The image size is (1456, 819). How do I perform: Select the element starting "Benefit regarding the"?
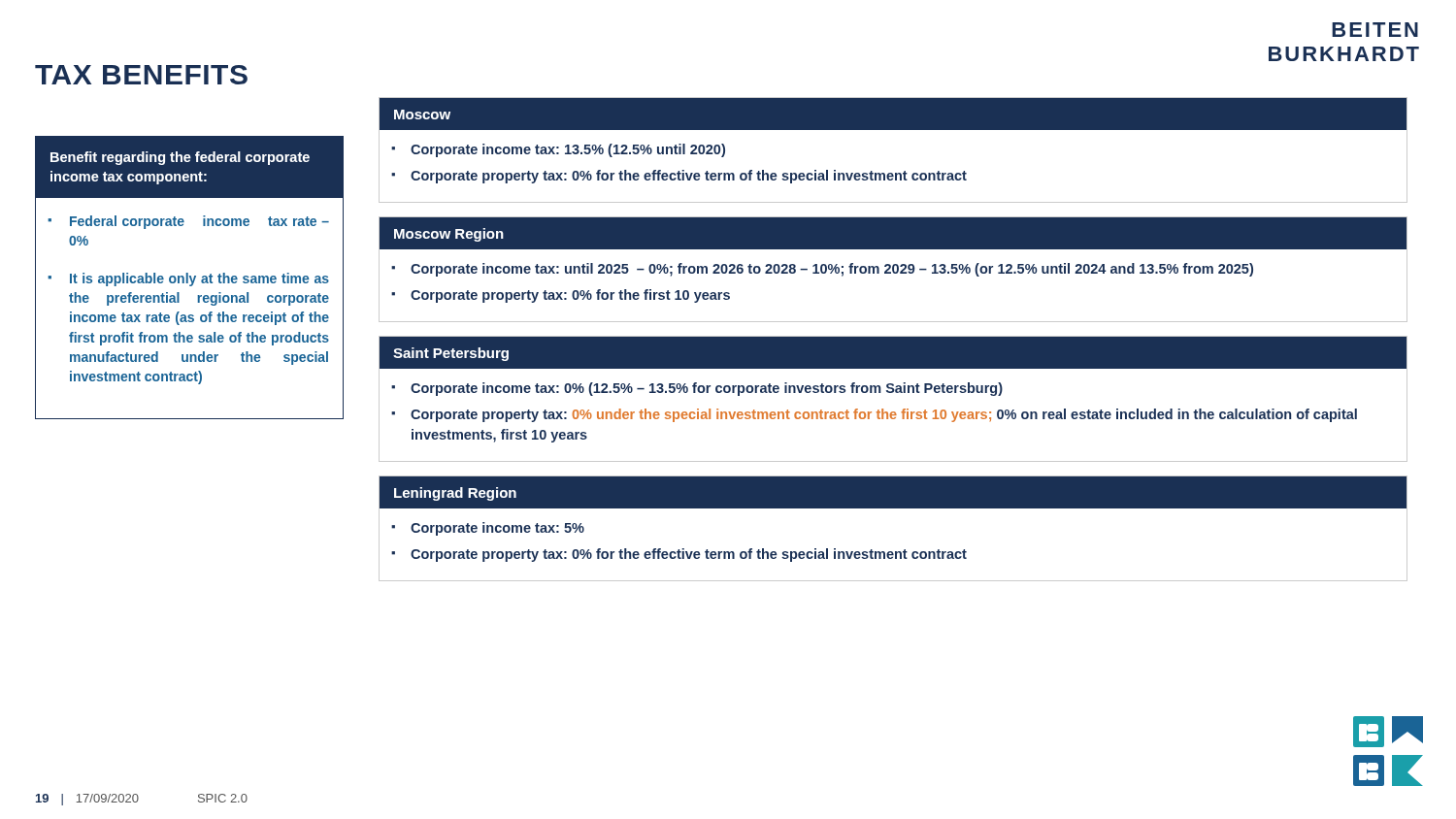coord(180,167)
